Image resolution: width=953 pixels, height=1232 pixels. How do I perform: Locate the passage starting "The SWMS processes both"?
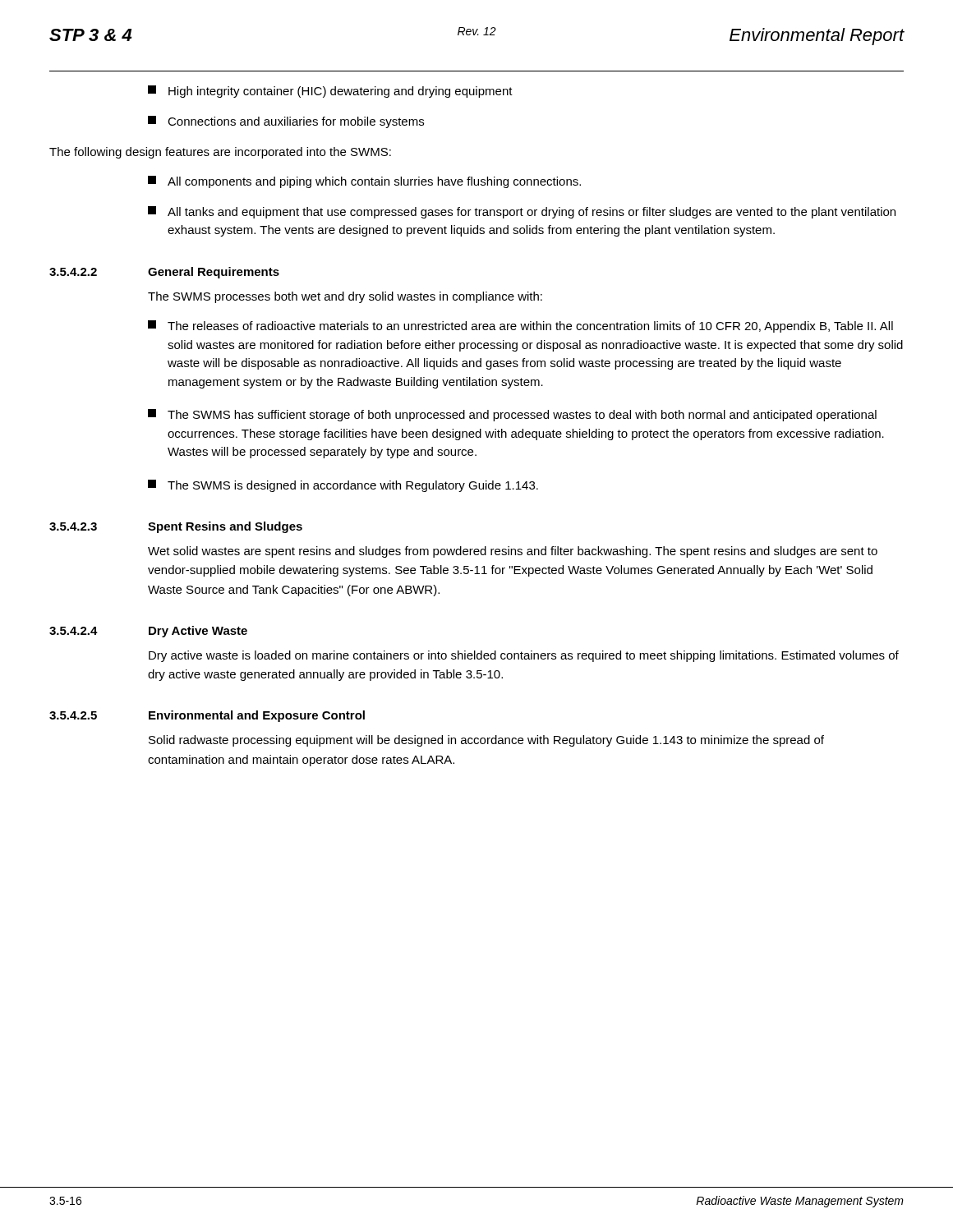pyautogui.click(x=346, y=296)
